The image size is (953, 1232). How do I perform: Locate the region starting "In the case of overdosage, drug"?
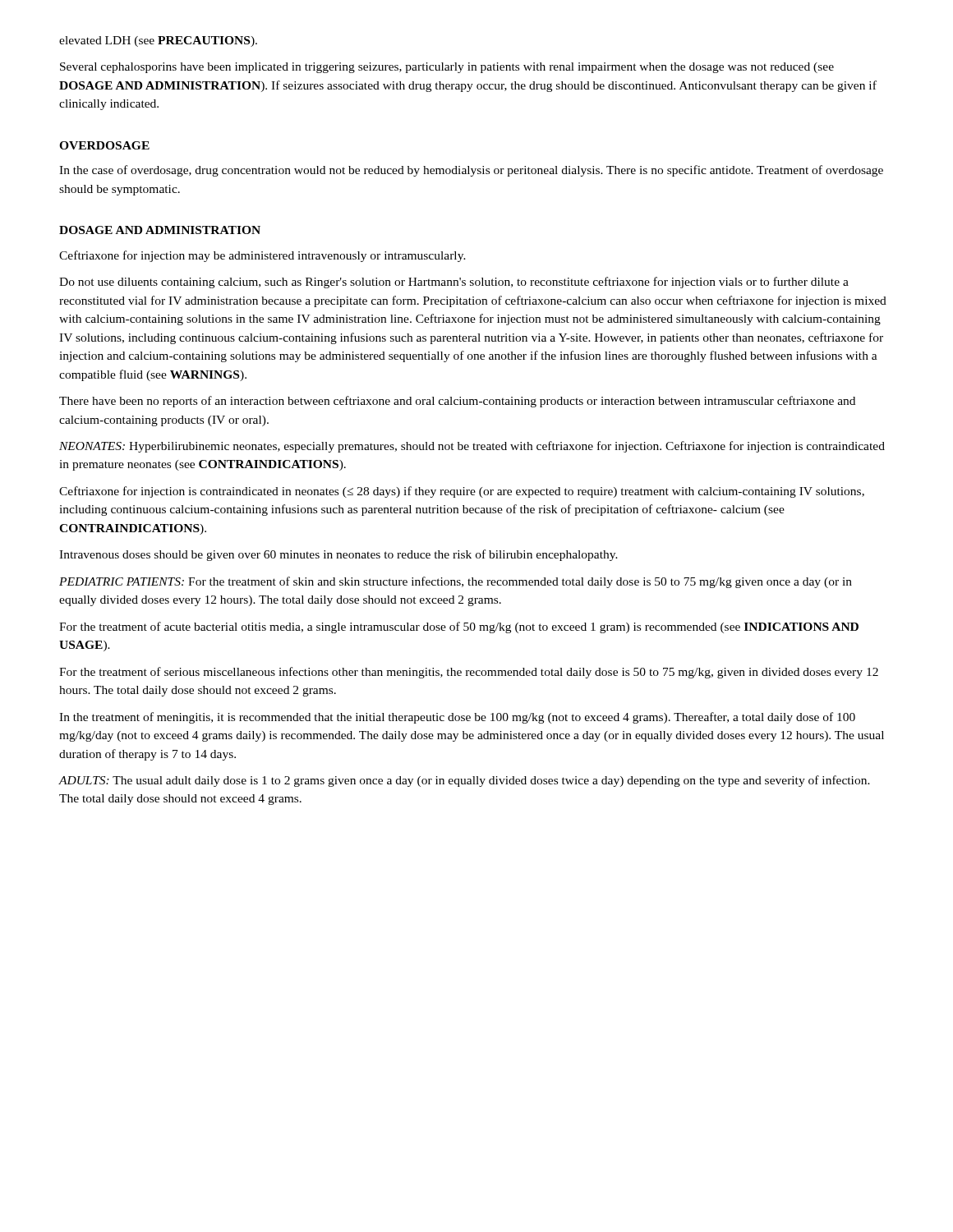(471, 179)
